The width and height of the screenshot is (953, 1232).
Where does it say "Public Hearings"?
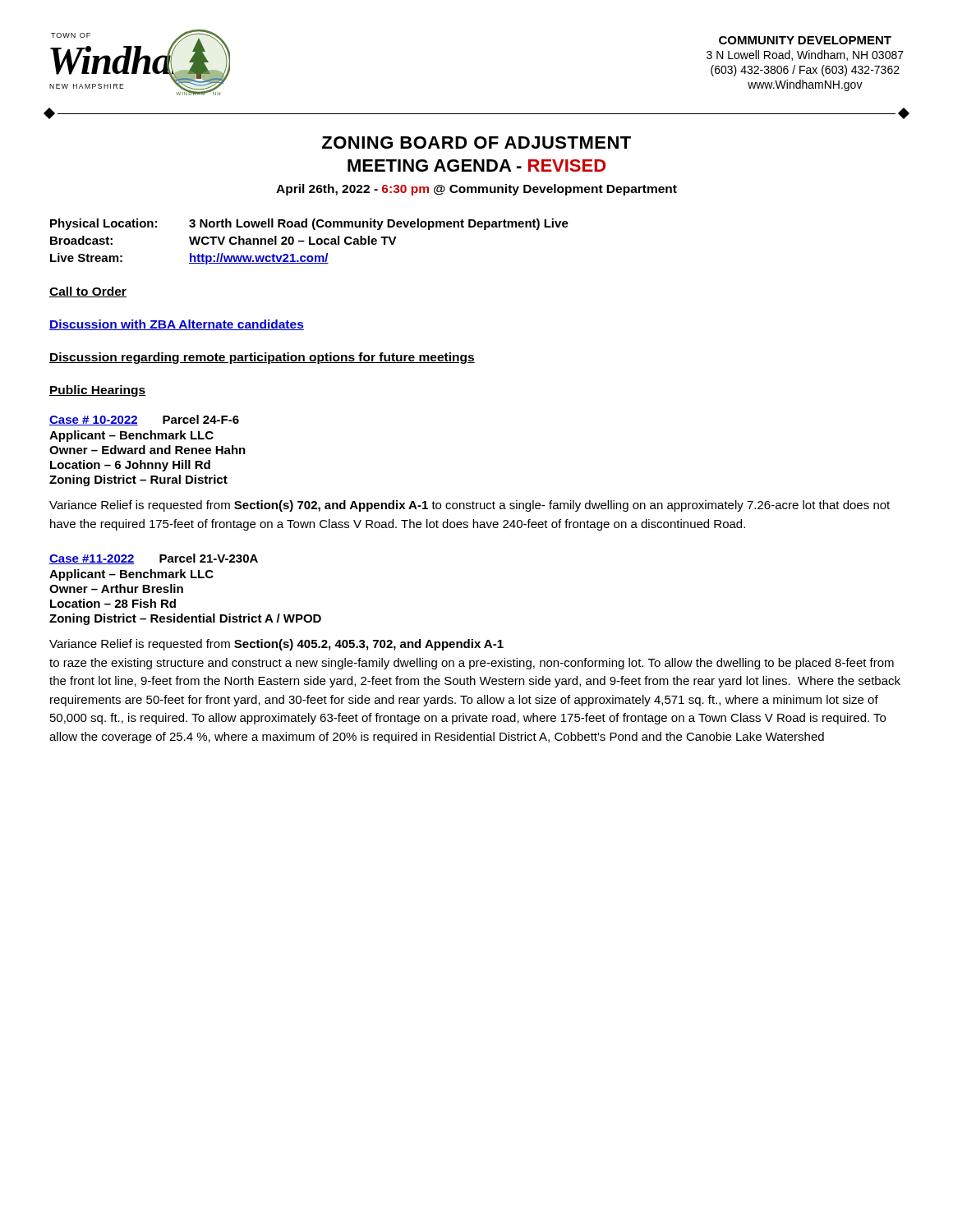pos(97,390)
